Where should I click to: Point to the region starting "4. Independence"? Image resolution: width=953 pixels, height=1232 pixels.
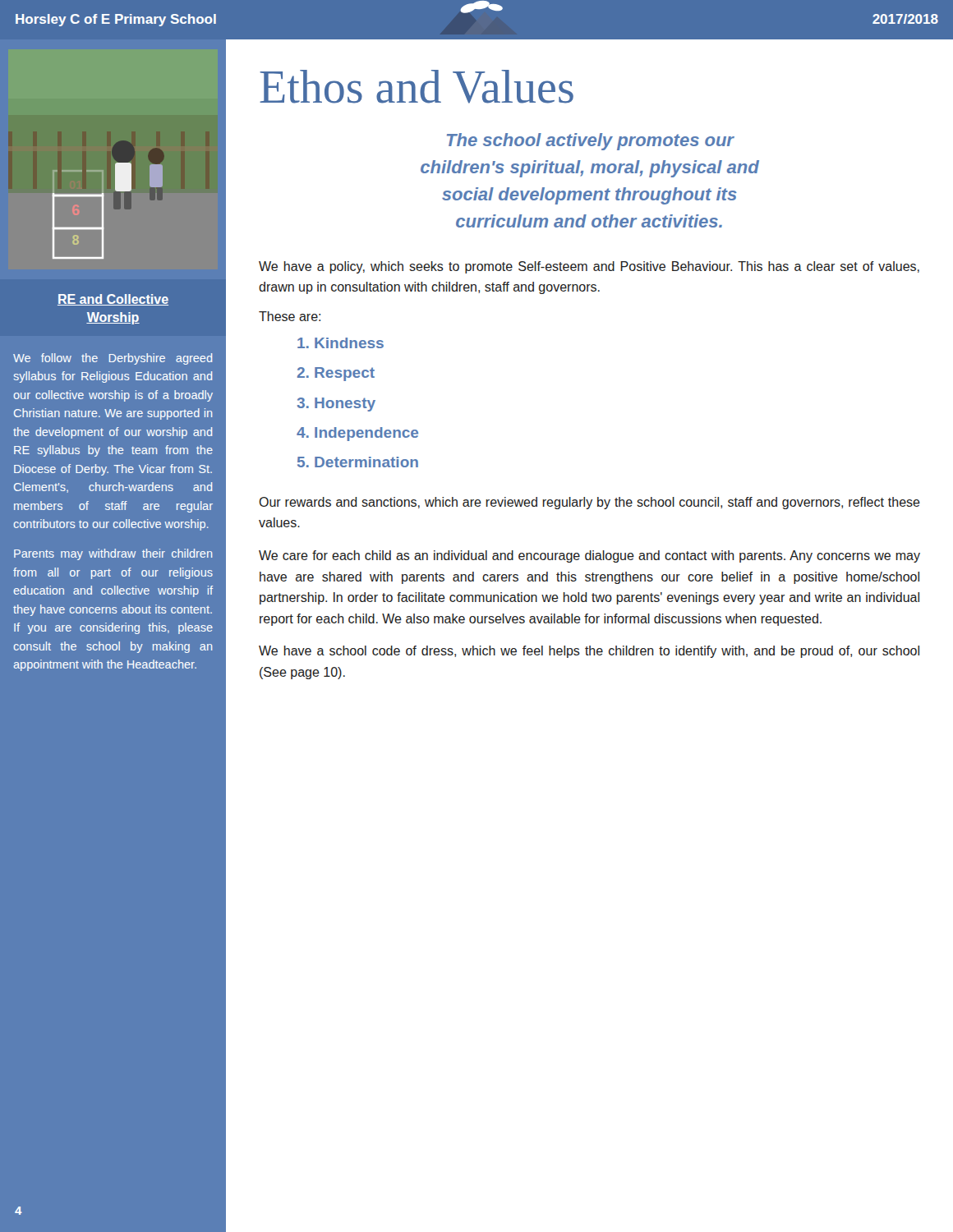pos(358,432)
